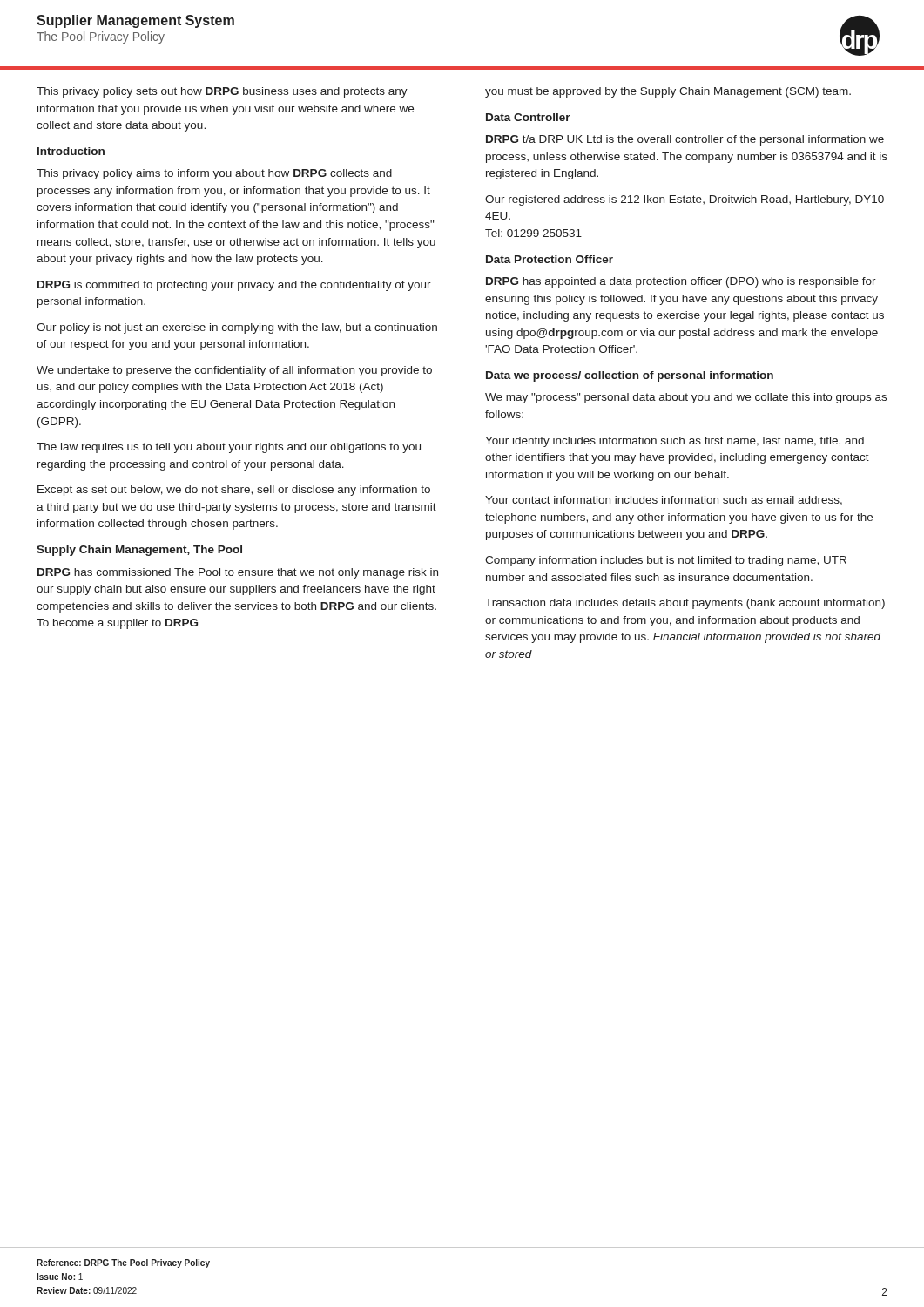Locate the block of text that opens with "We may "process" personal data about you and"

[686, 406]
